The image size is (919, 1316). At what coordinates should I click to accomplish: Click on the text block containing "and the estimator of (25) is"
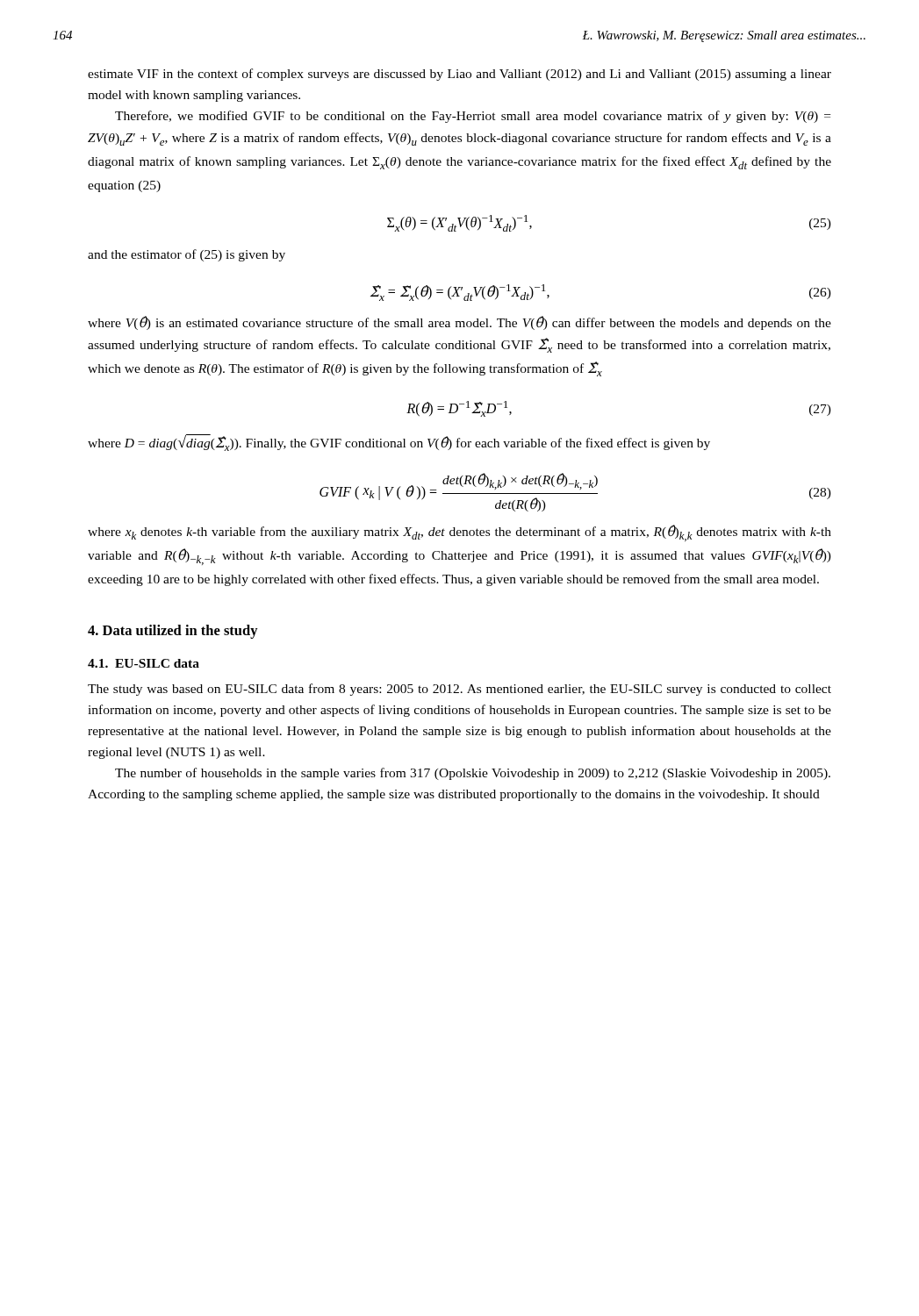point(187,254)
